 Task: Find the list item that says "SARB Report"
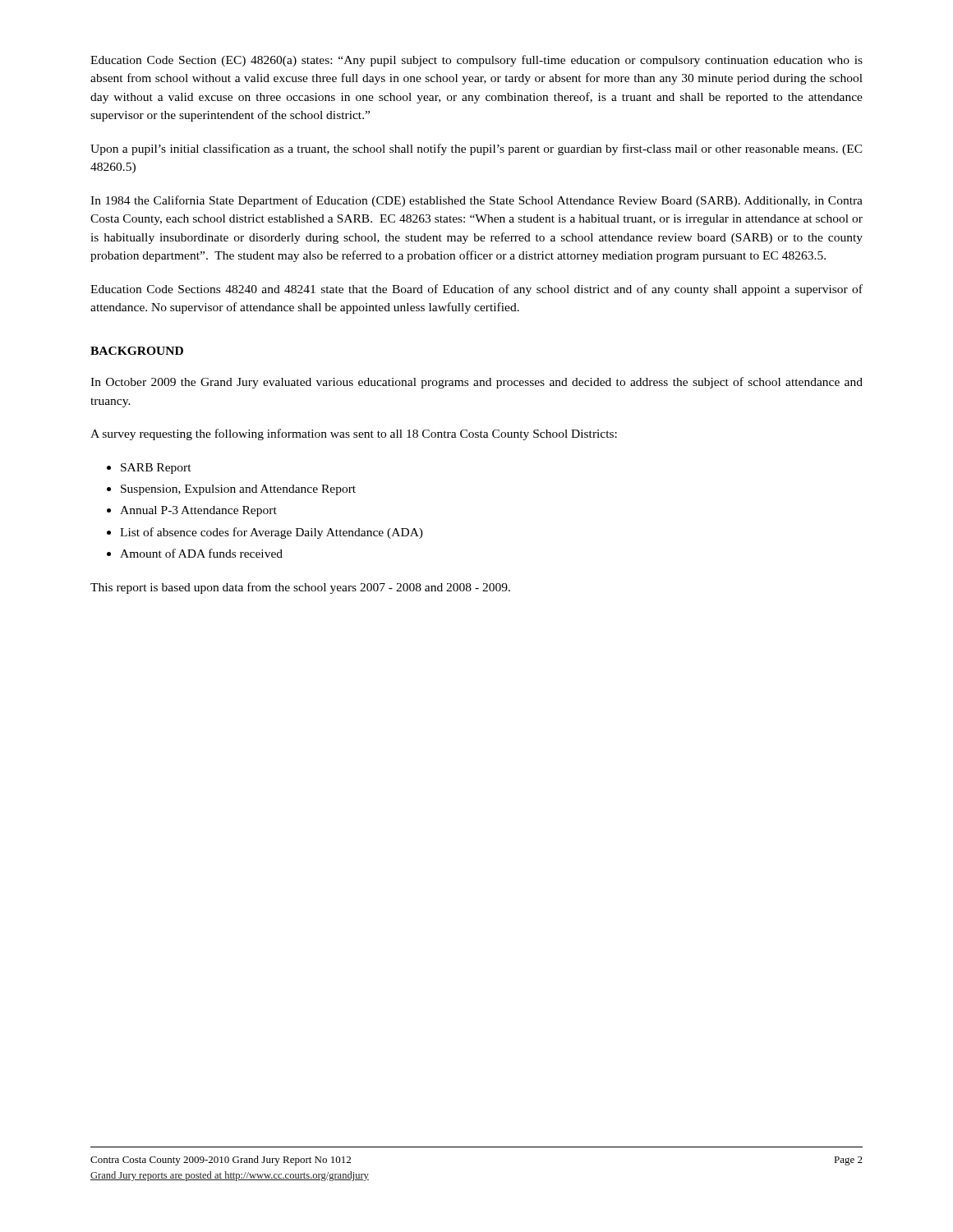[156, 466]
